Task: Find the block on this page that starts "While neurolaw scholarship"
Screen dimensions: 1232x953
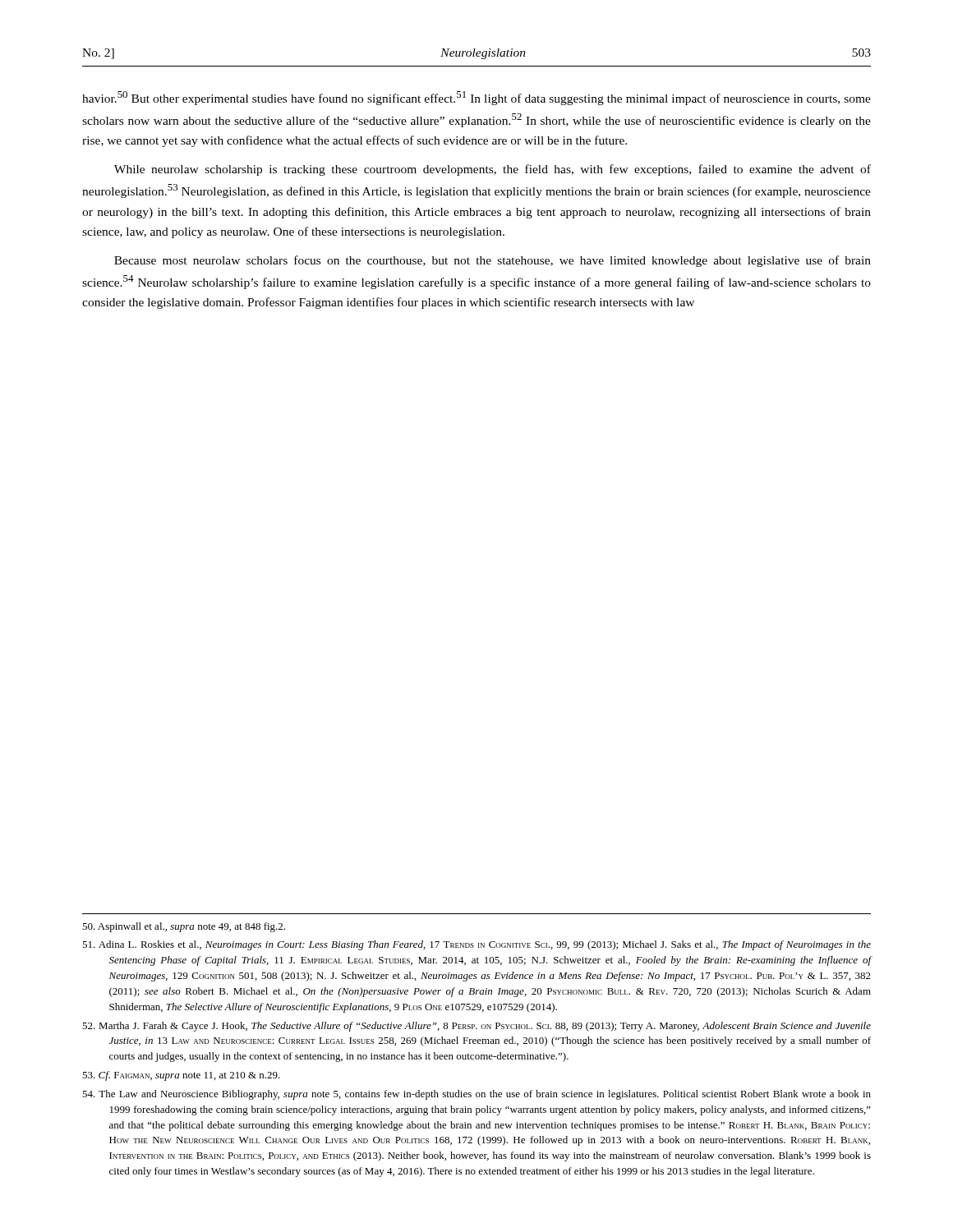Action: pos(476,200)
